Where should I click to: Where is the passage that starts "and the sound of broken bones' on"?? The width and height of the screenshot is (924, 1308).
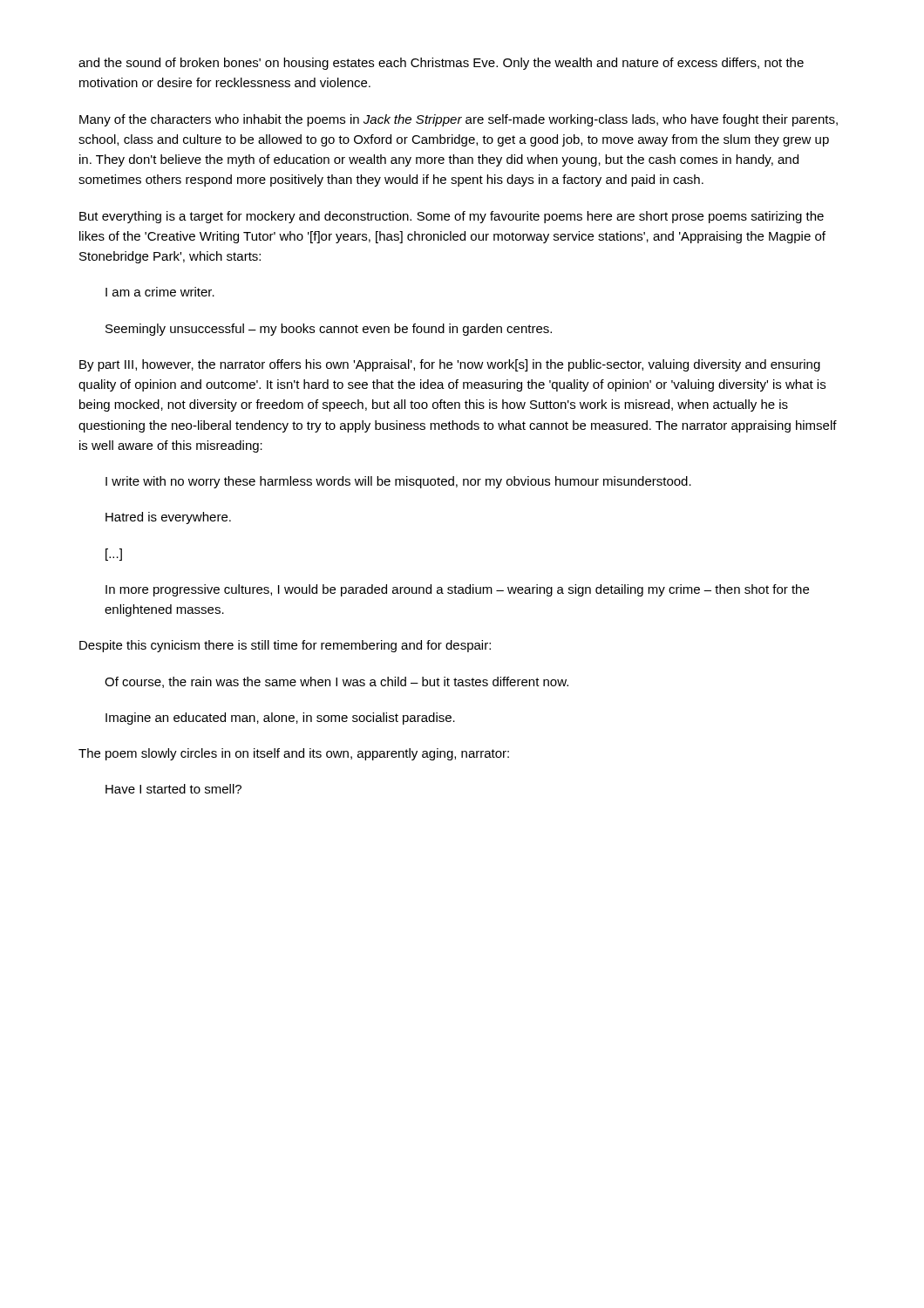pos(441,72)
